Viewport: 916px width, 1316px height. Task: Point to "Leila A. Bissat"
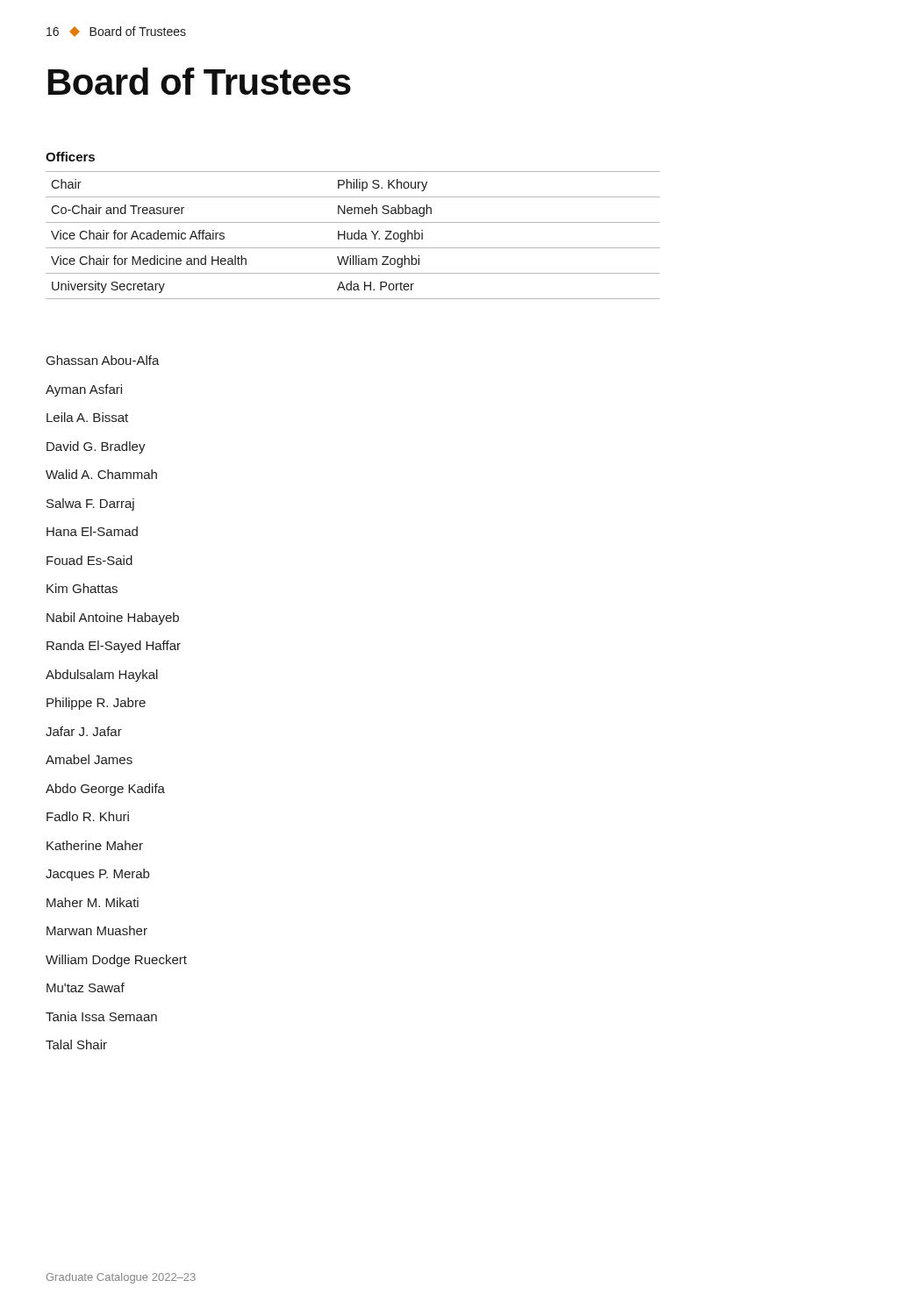coord(87,417)
